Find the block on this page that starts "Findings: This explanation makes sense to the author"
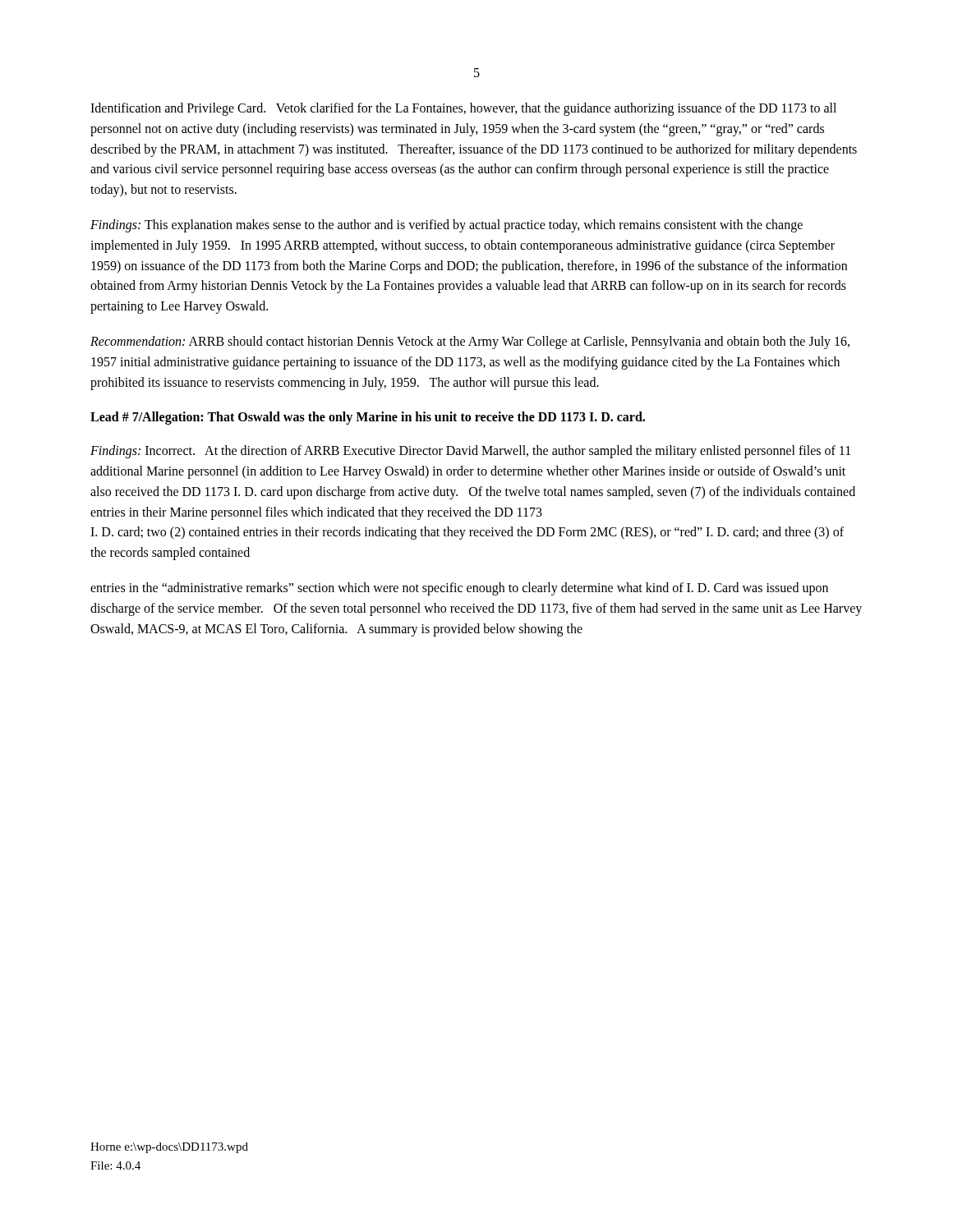 coord(469,265)
